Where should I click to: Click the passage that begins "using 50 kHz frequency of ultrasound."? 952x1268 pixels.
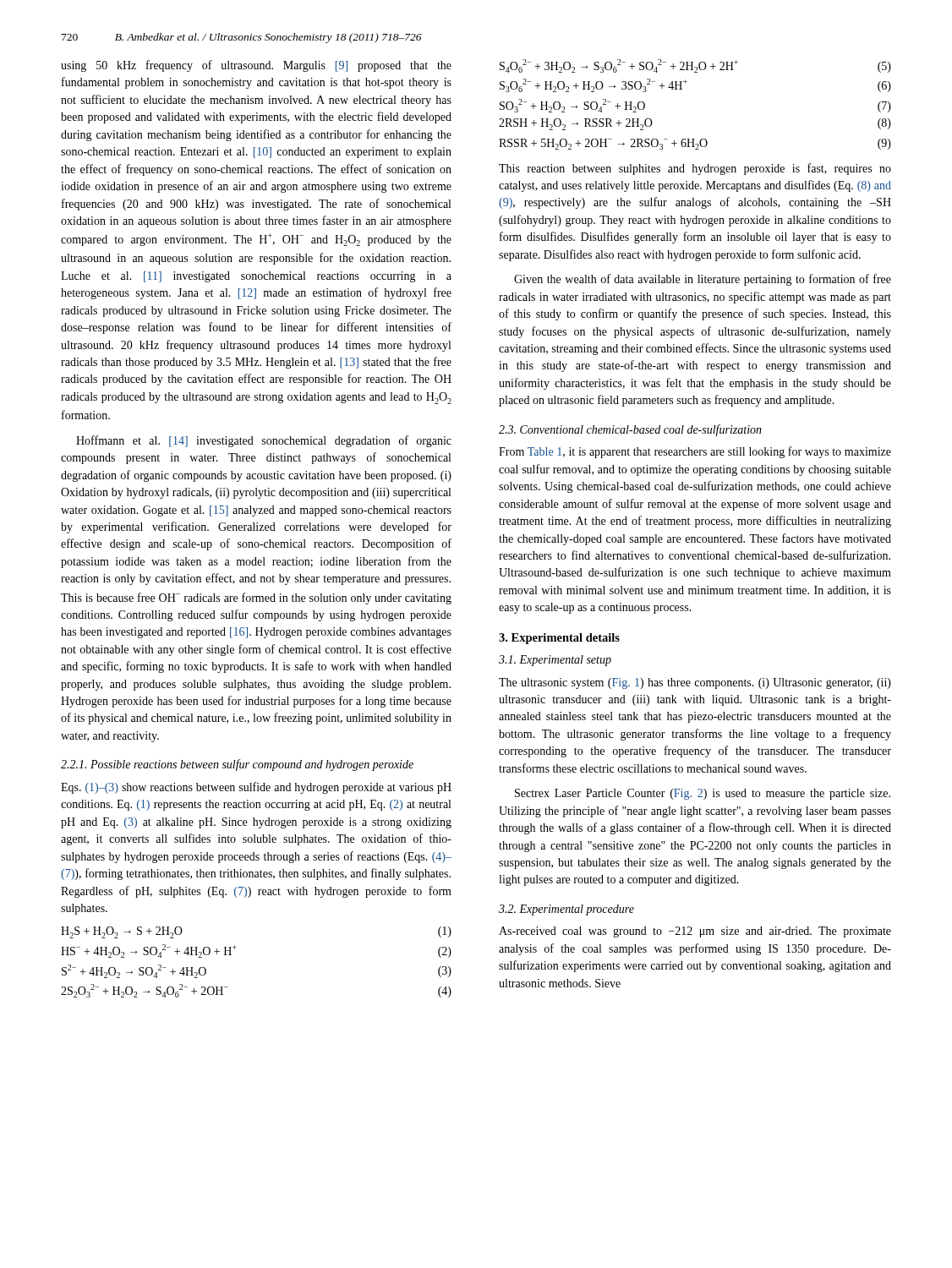click(x=256, y=241)
